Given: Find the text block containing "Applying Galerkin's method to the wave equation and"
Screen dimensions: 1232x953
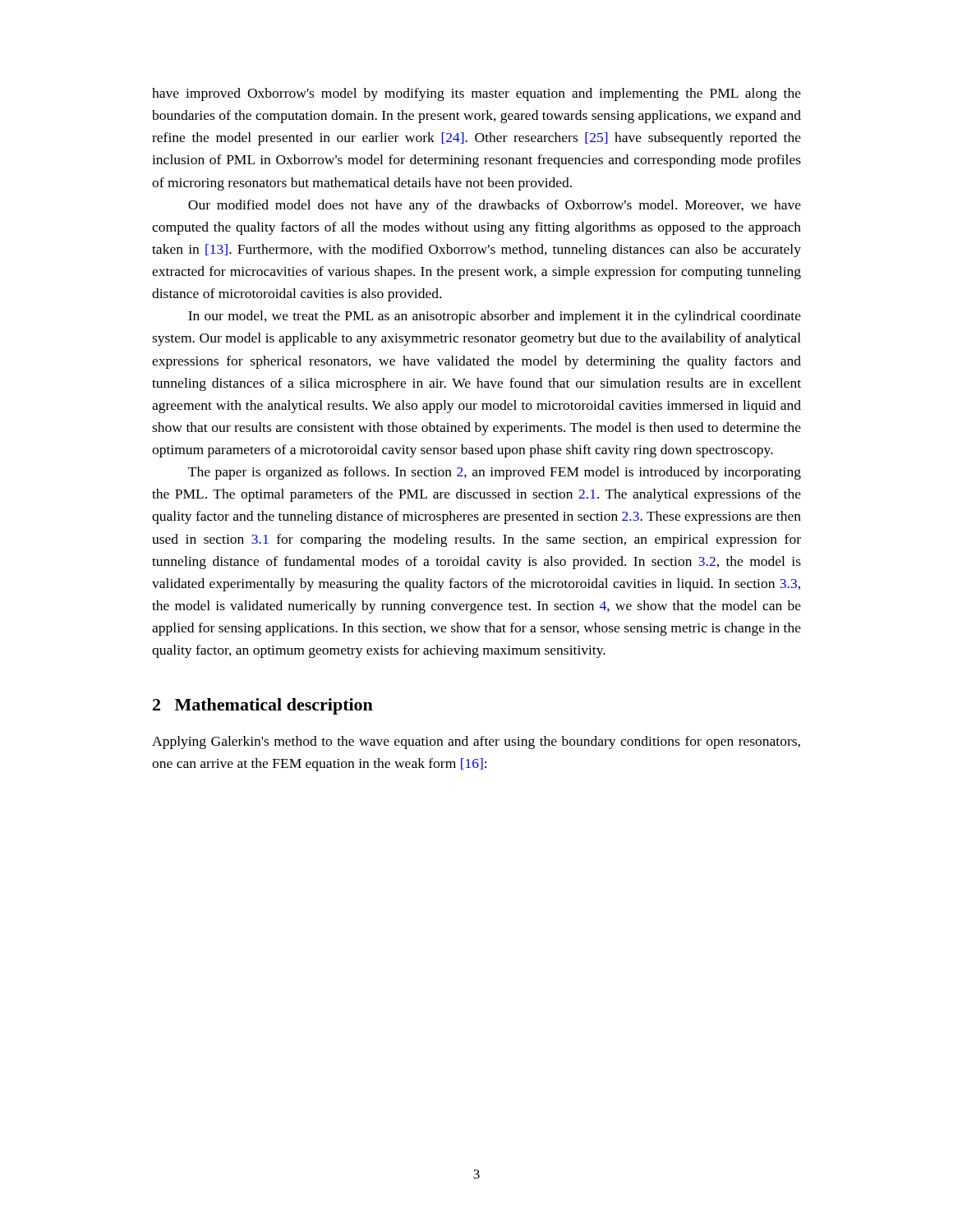Looking at the screenshot, I should [x=476, y=753].
